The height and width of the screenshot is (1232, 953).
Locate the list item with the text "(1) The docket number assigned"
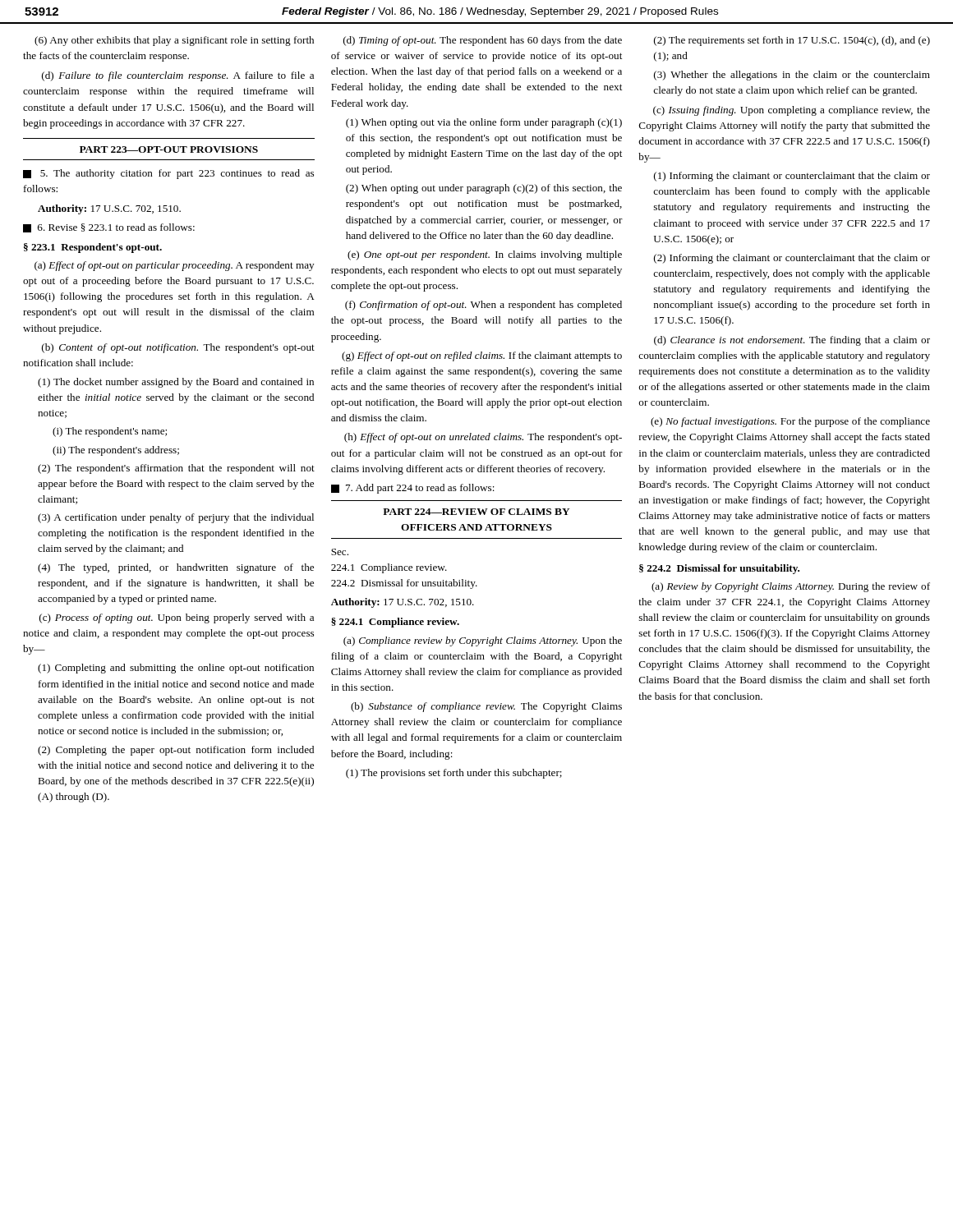tap(176, 397)
